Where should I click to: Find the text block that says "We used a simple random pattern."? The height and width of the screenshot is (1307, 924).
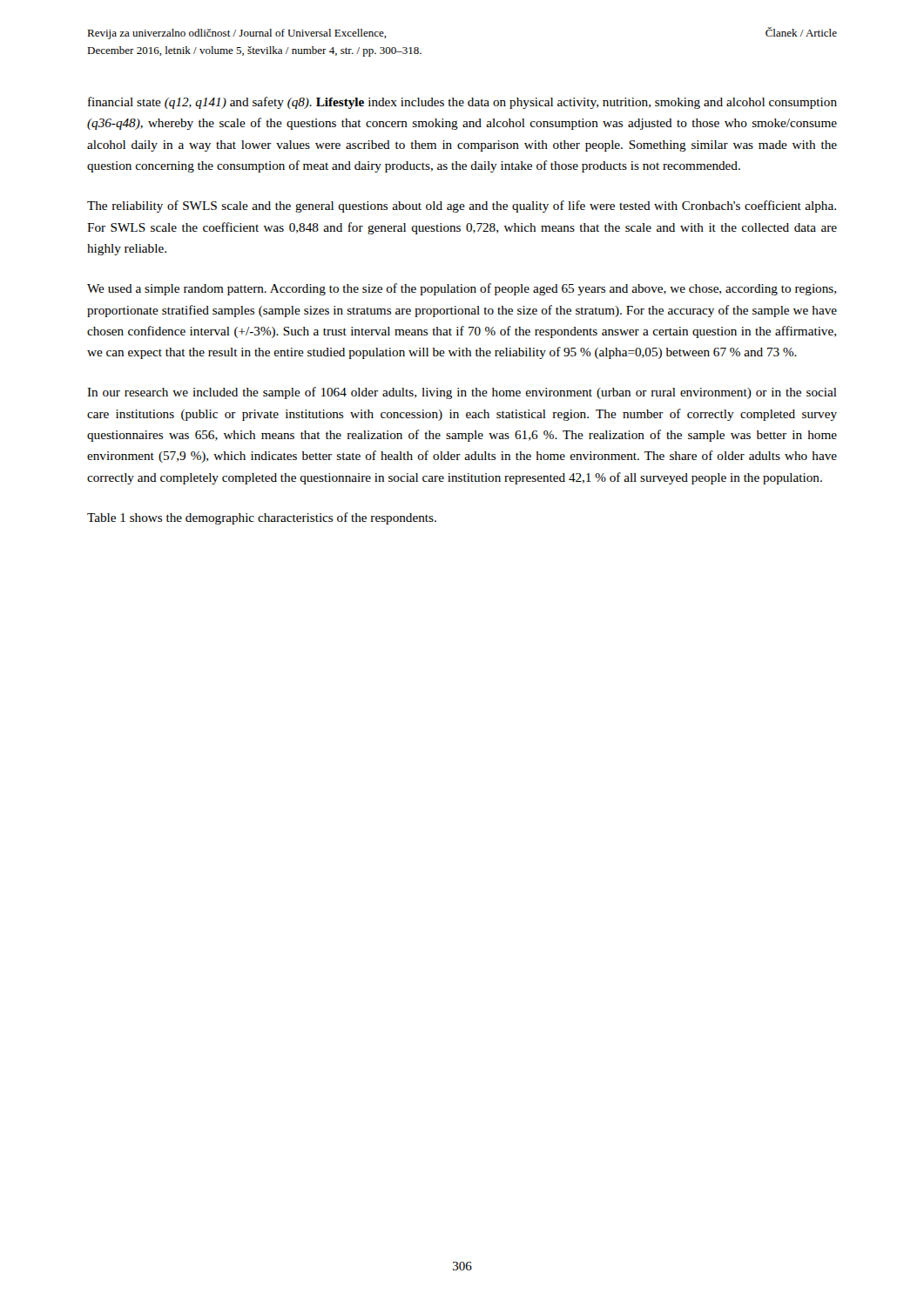pos(462,320)
